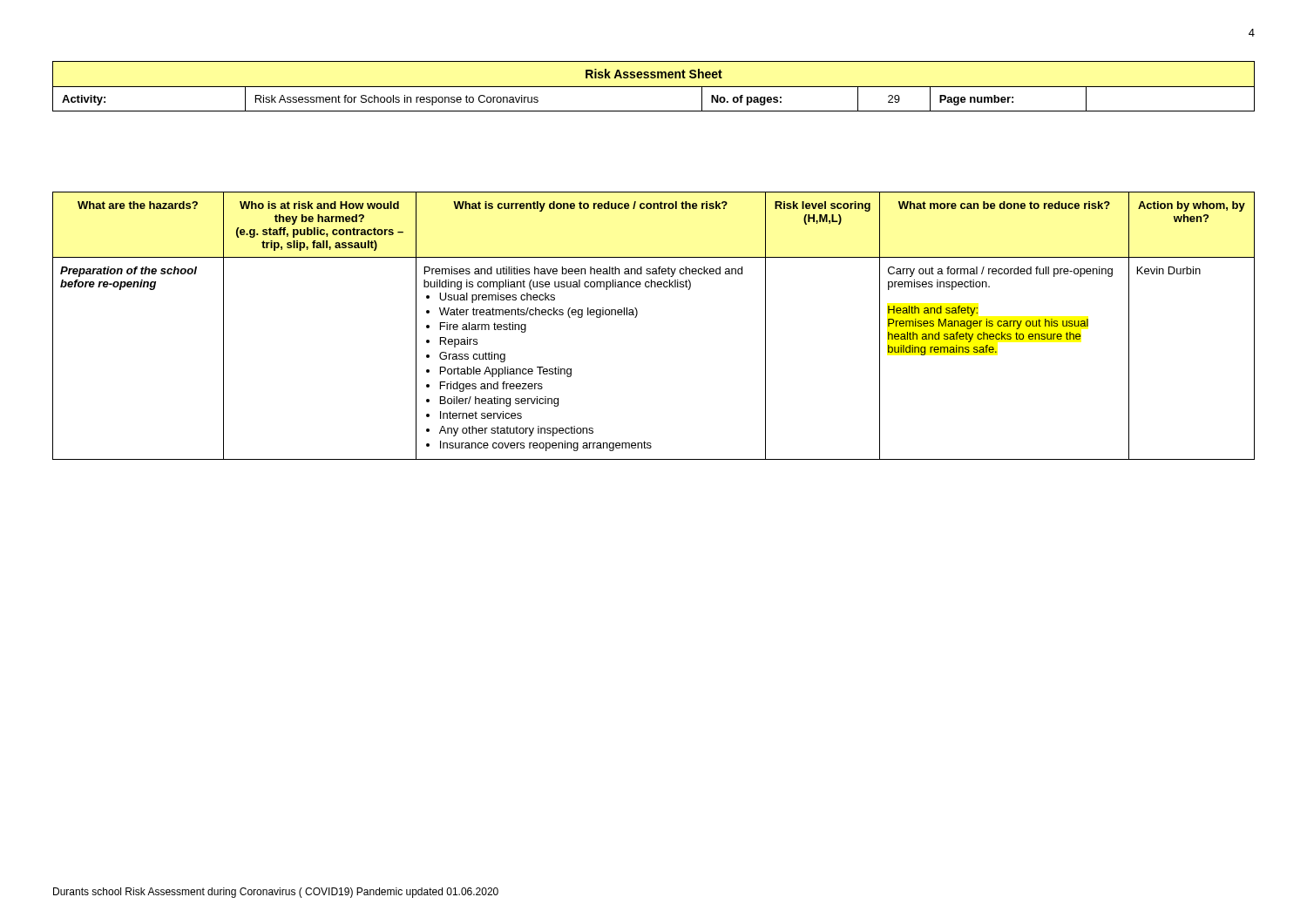Select the table that reads "Carry out a formal"
1307x924 pixels.
point(654,326)
